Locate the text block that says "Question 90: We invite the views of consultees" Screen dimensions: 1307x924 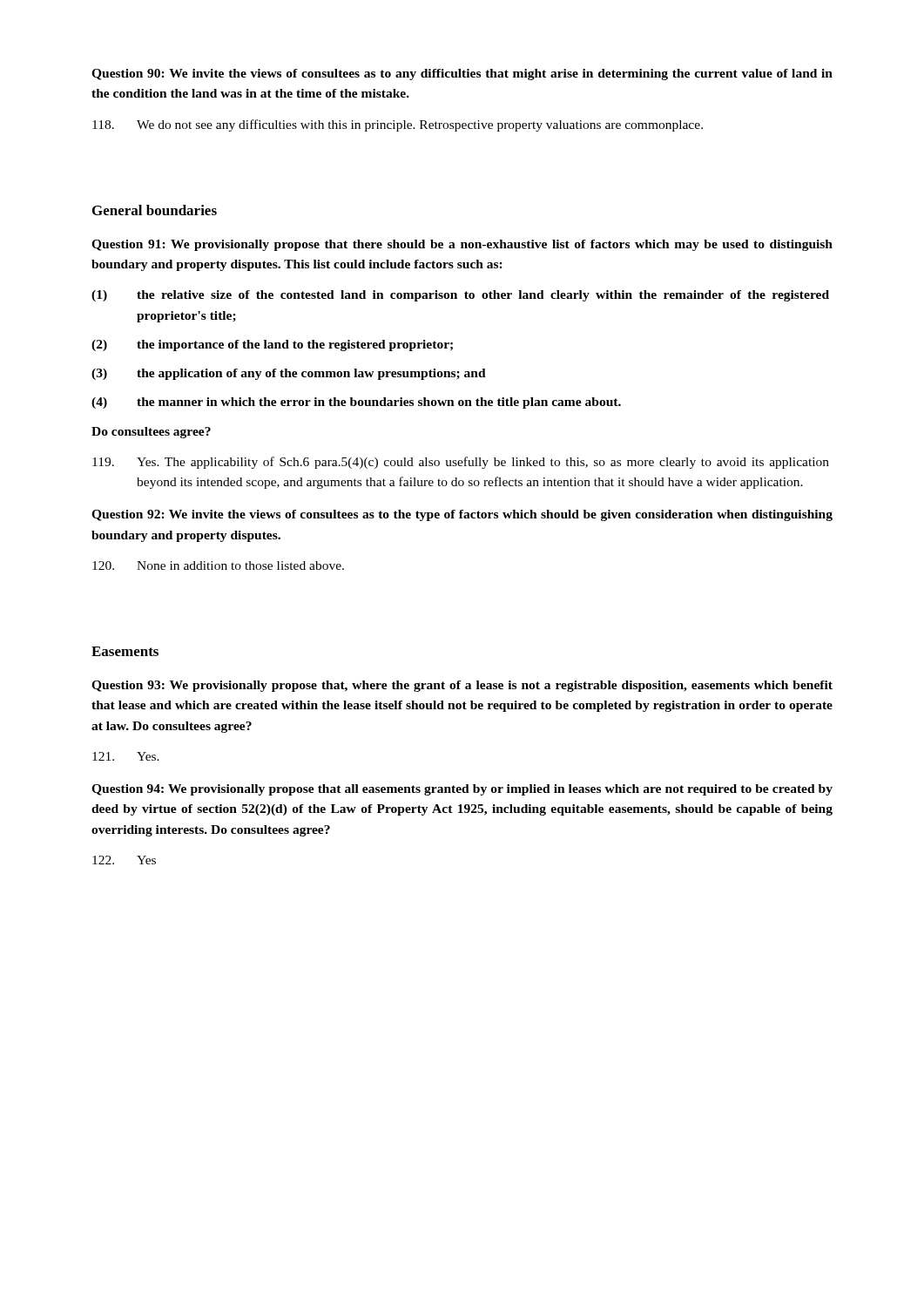point(462,83)
